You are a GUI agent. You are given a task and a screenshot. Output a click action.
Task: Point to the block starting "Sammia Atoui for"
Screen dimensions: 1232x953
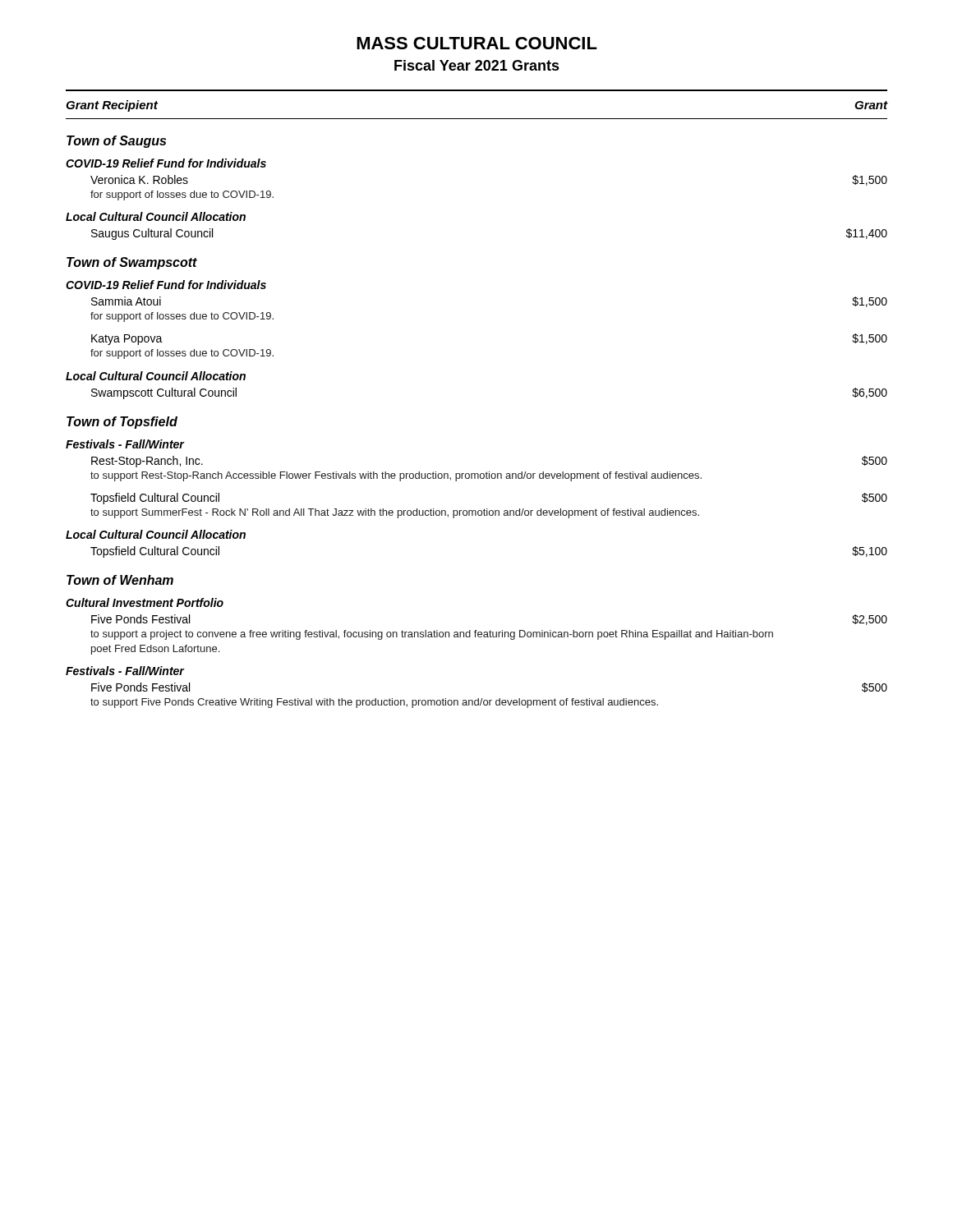point(124,302)
